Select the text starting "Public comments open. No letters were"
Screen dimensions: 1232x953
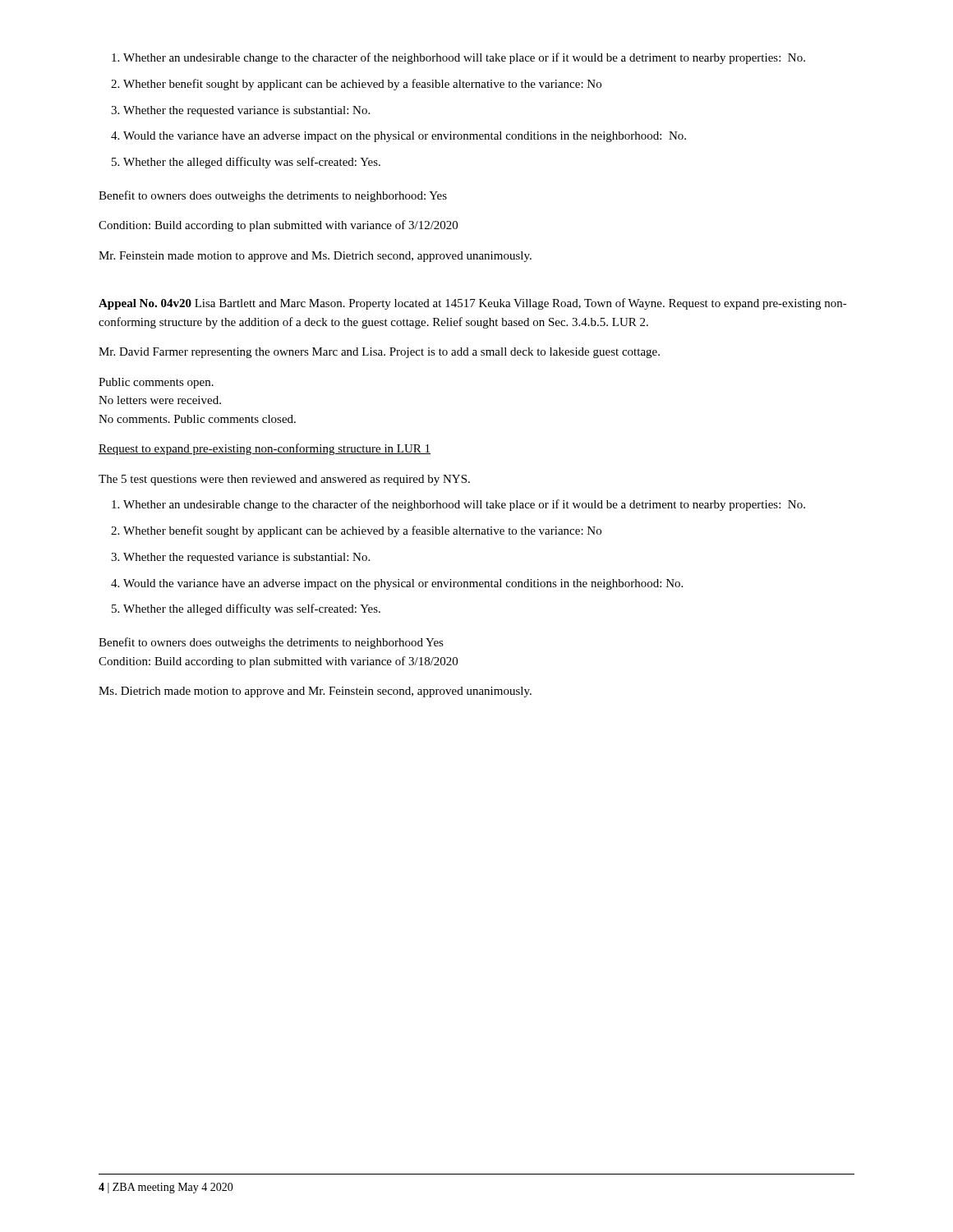(x=197, y=400)
